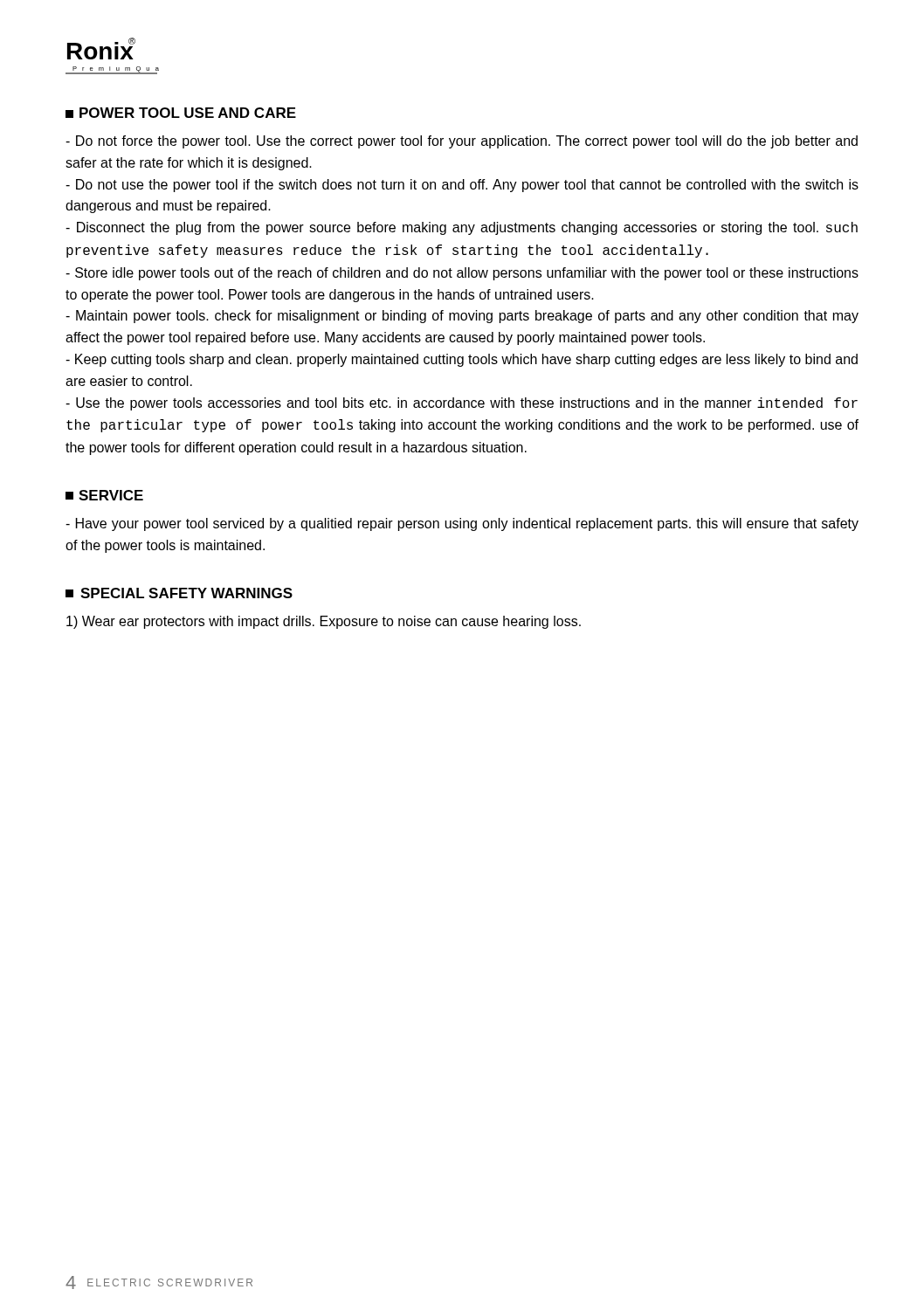Find the block on this page that starts "Have your power"
Image resolution: width=924 pixels, height=1310 pixels.
[462, 534]
